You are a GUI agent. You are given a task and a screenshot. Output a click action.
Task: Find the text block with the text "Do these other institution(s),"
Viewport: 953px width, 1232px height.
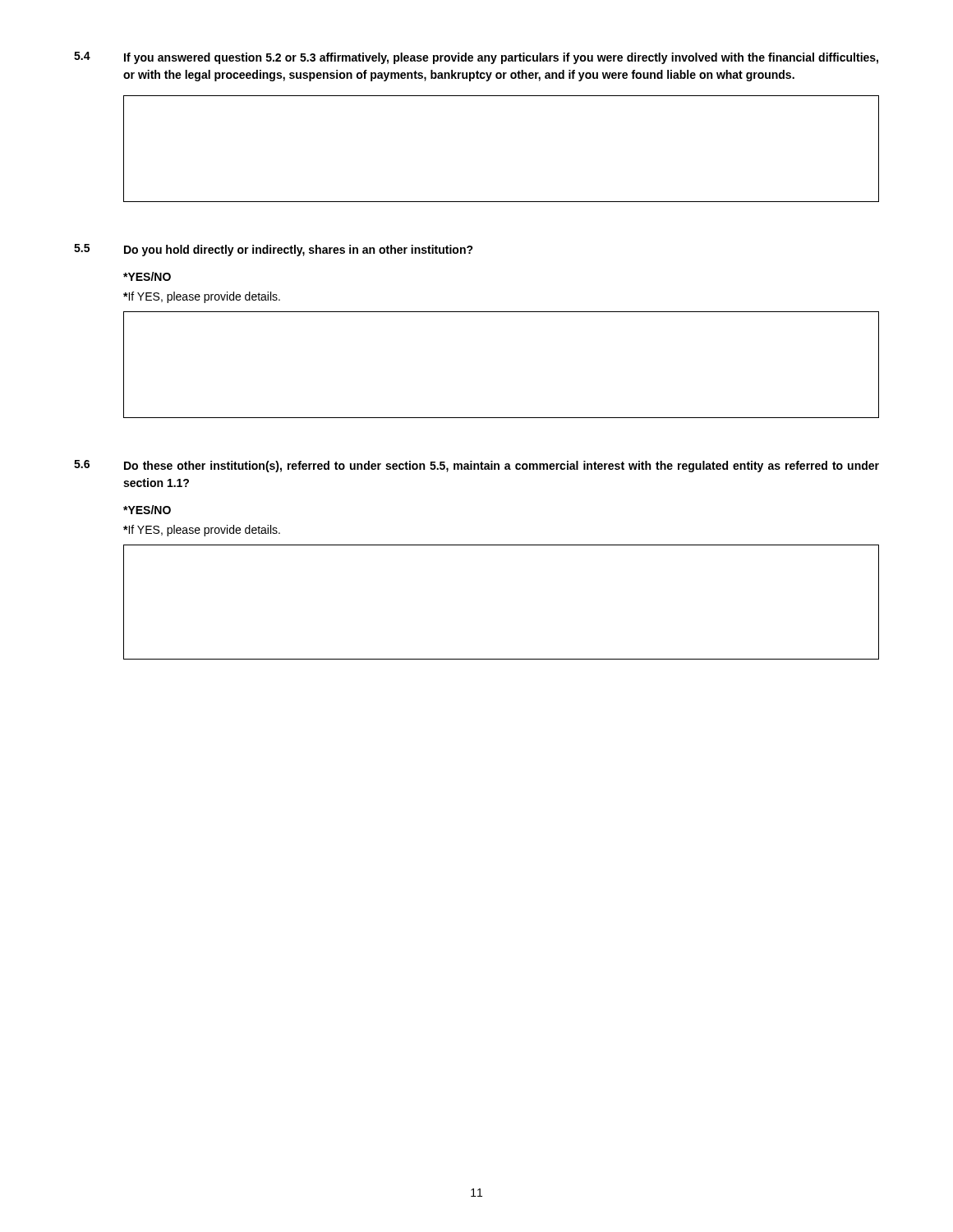pos(501,474)
